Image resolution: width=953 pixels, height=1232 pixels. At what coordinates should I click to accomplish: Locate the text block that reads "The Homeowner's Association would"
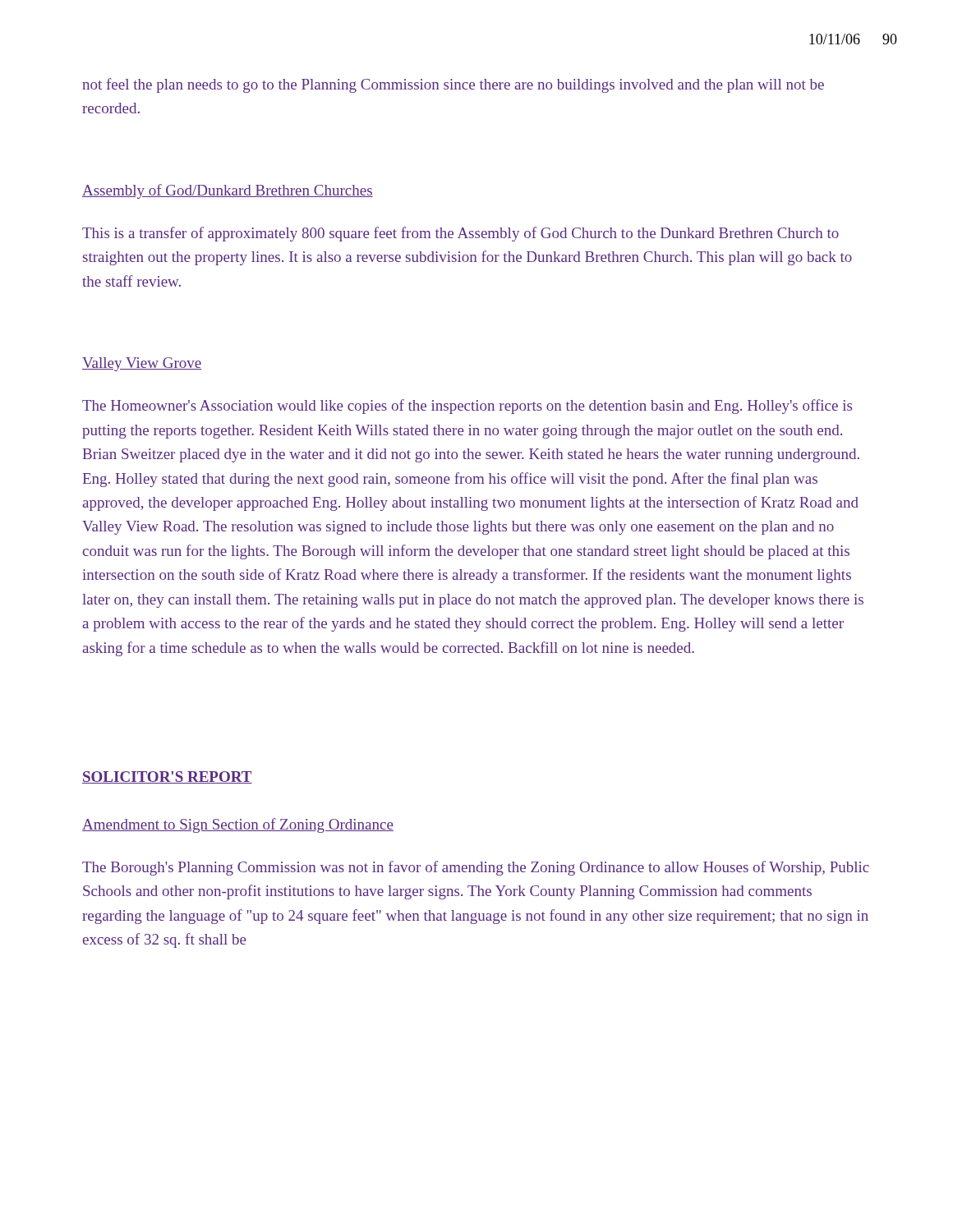[x=473, y=526]
